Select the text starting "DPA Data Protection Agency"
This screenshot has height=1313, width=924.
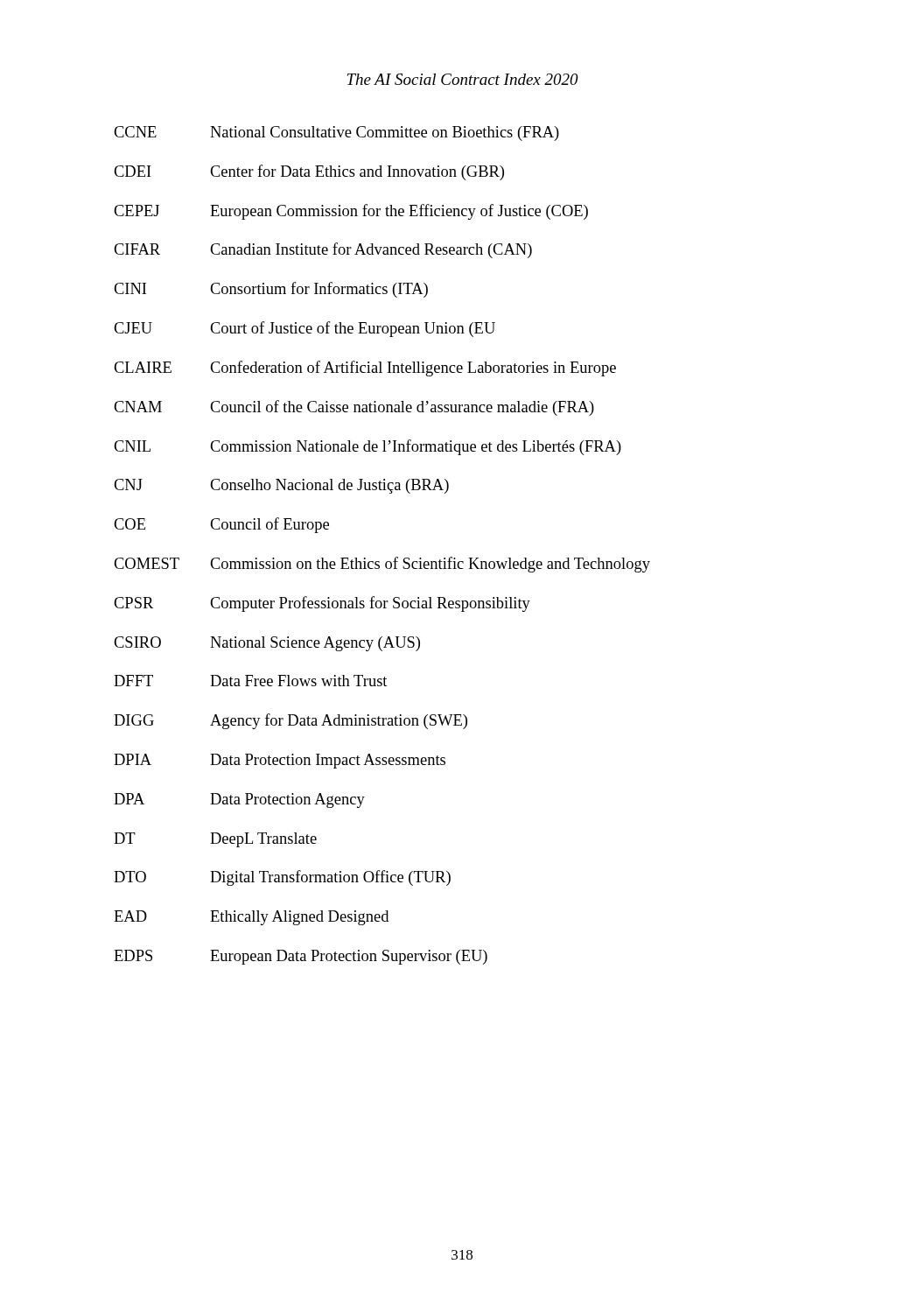pos(239,800)
